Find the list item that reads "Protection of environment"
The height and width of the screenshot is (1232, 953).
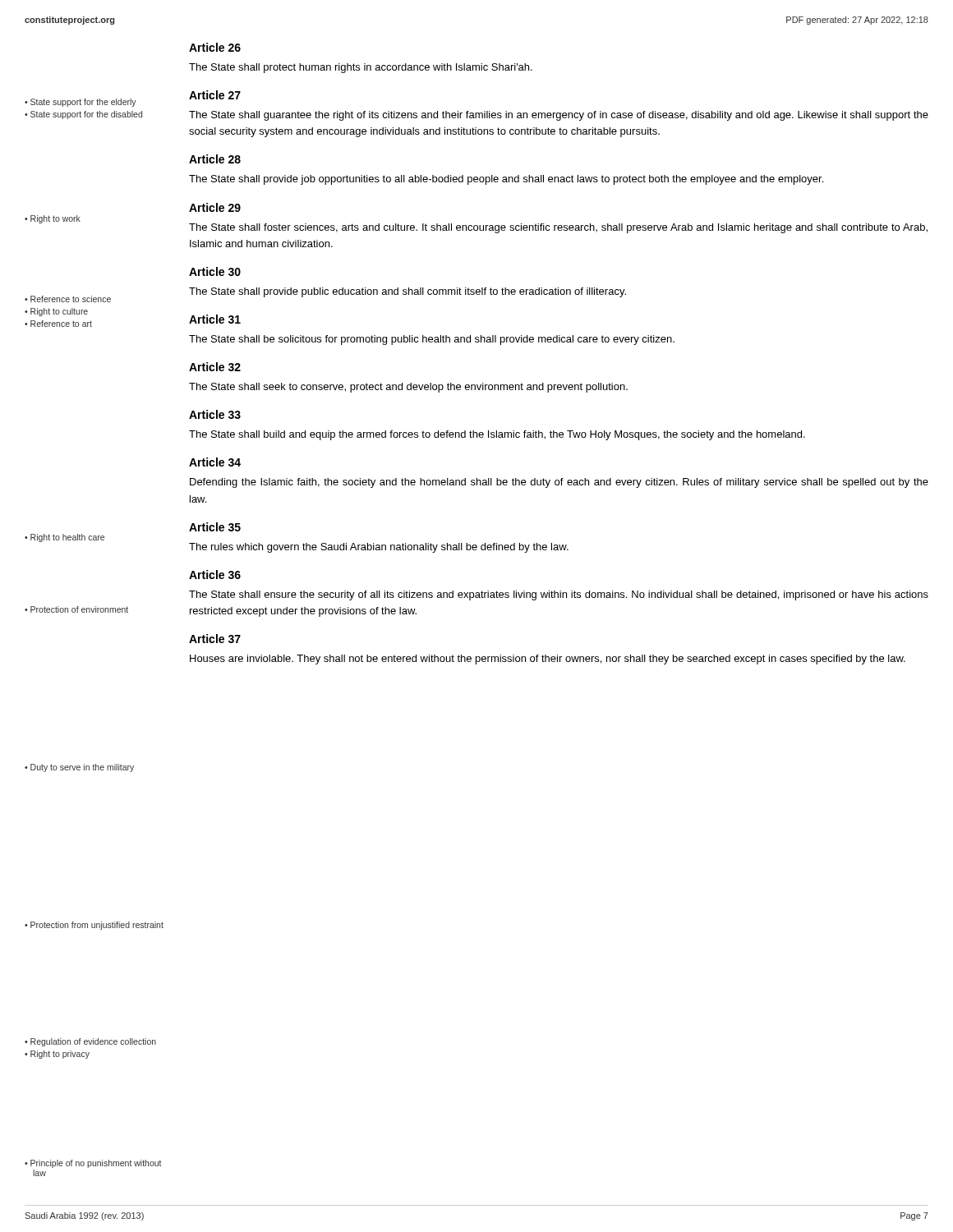(x=79, y=609)
